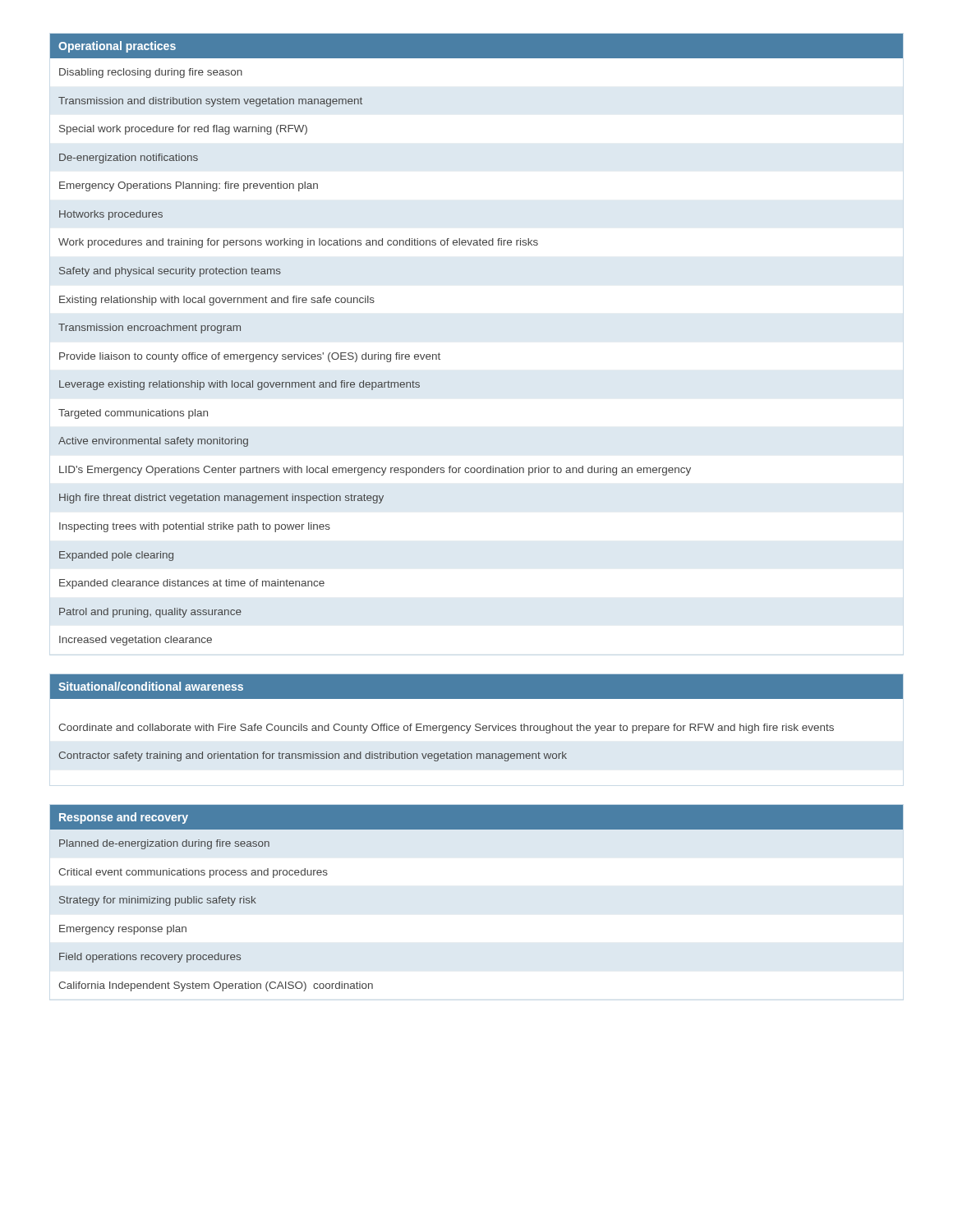Point to the text block starting "Existing relationship with local government and fire safe"
953x1232 pixels.
(216, 299)
